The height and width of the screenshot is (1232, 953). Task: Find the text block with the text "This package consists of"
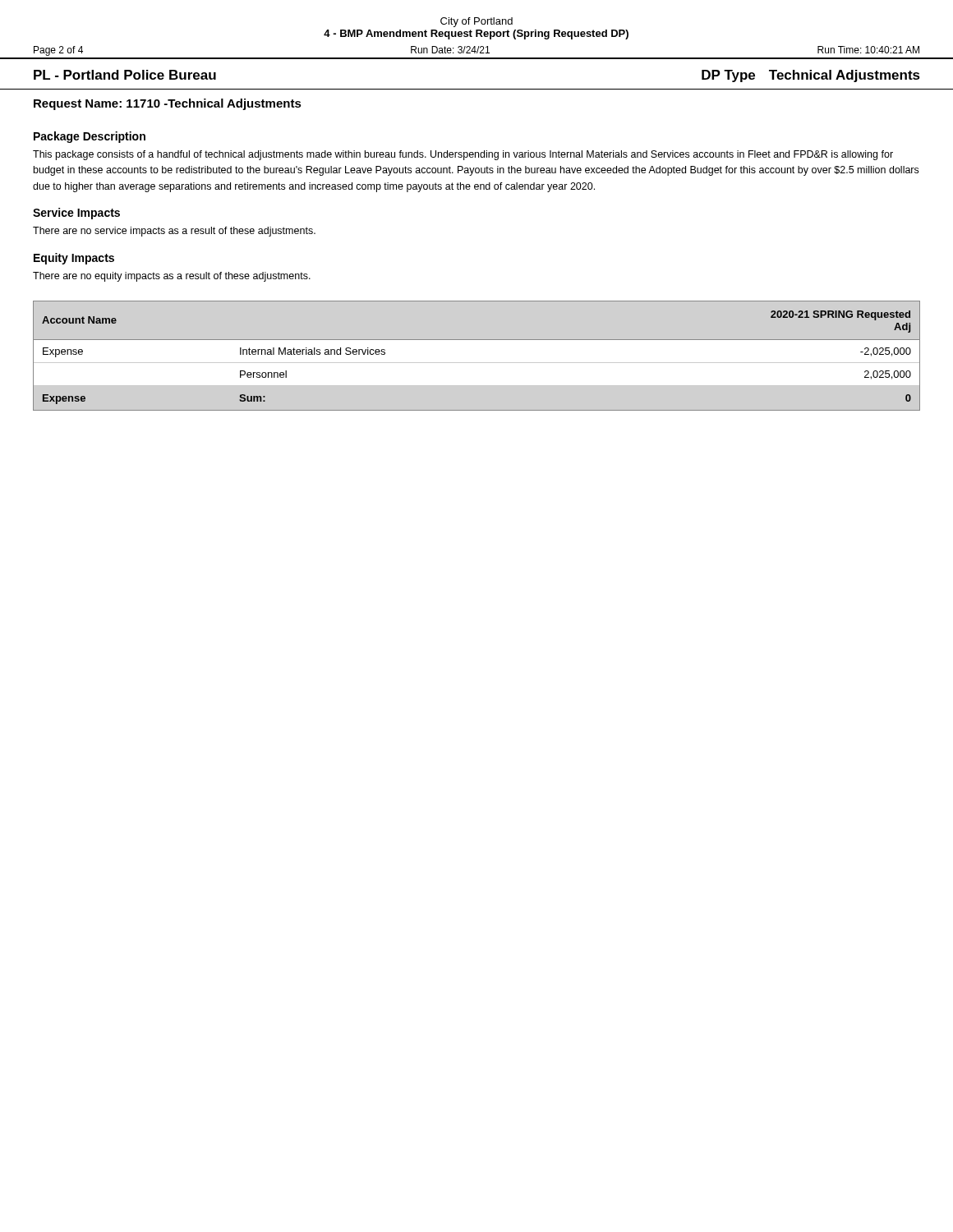476,170
